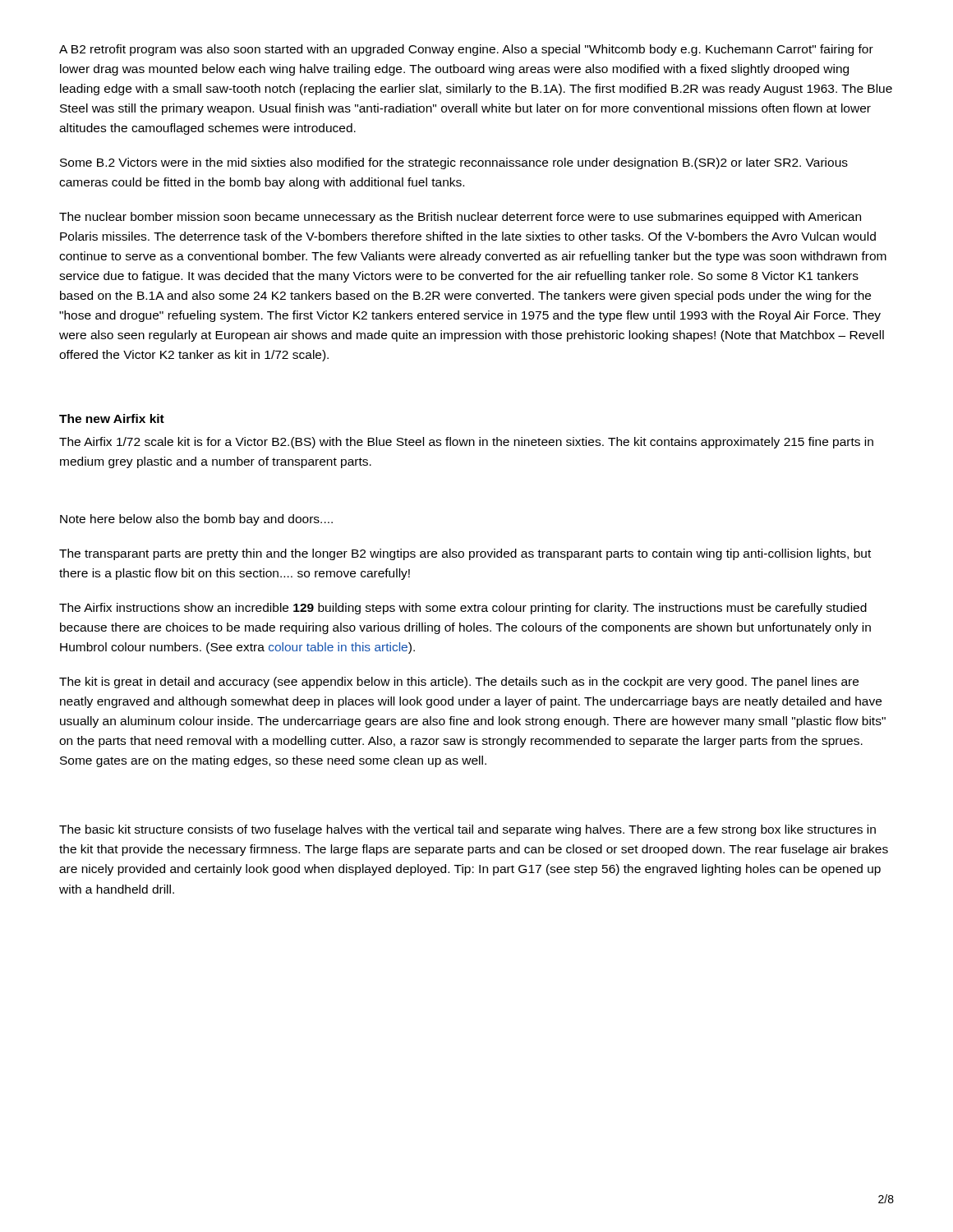Image resolution: width=953 pixels, height=1232 pixels.
Task: Click on the block starting "Note here below"
Action: [197, 519]
